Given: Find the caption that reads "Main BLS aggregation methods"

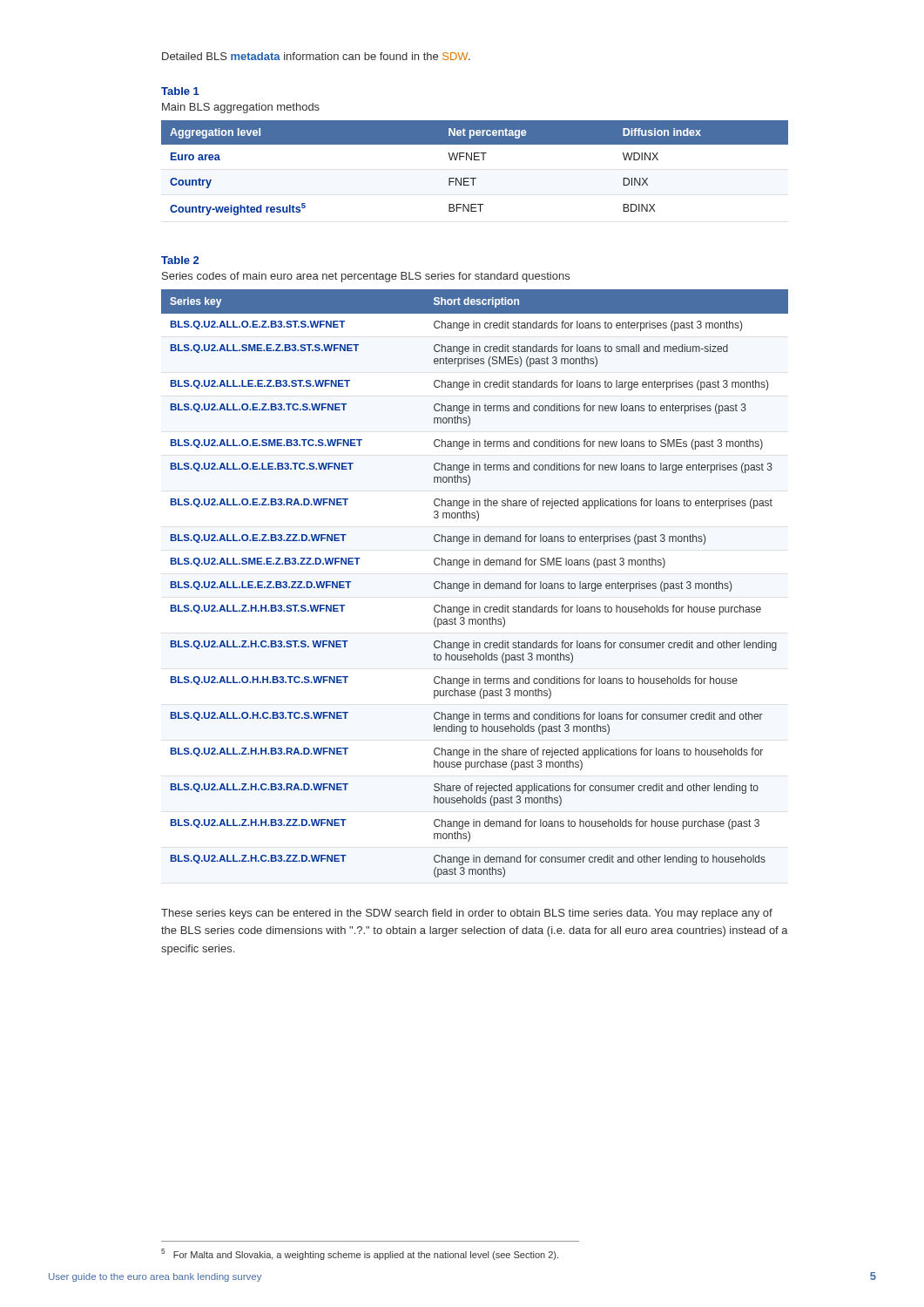Looking at the screenshot, I should click(x=240, y=106).
